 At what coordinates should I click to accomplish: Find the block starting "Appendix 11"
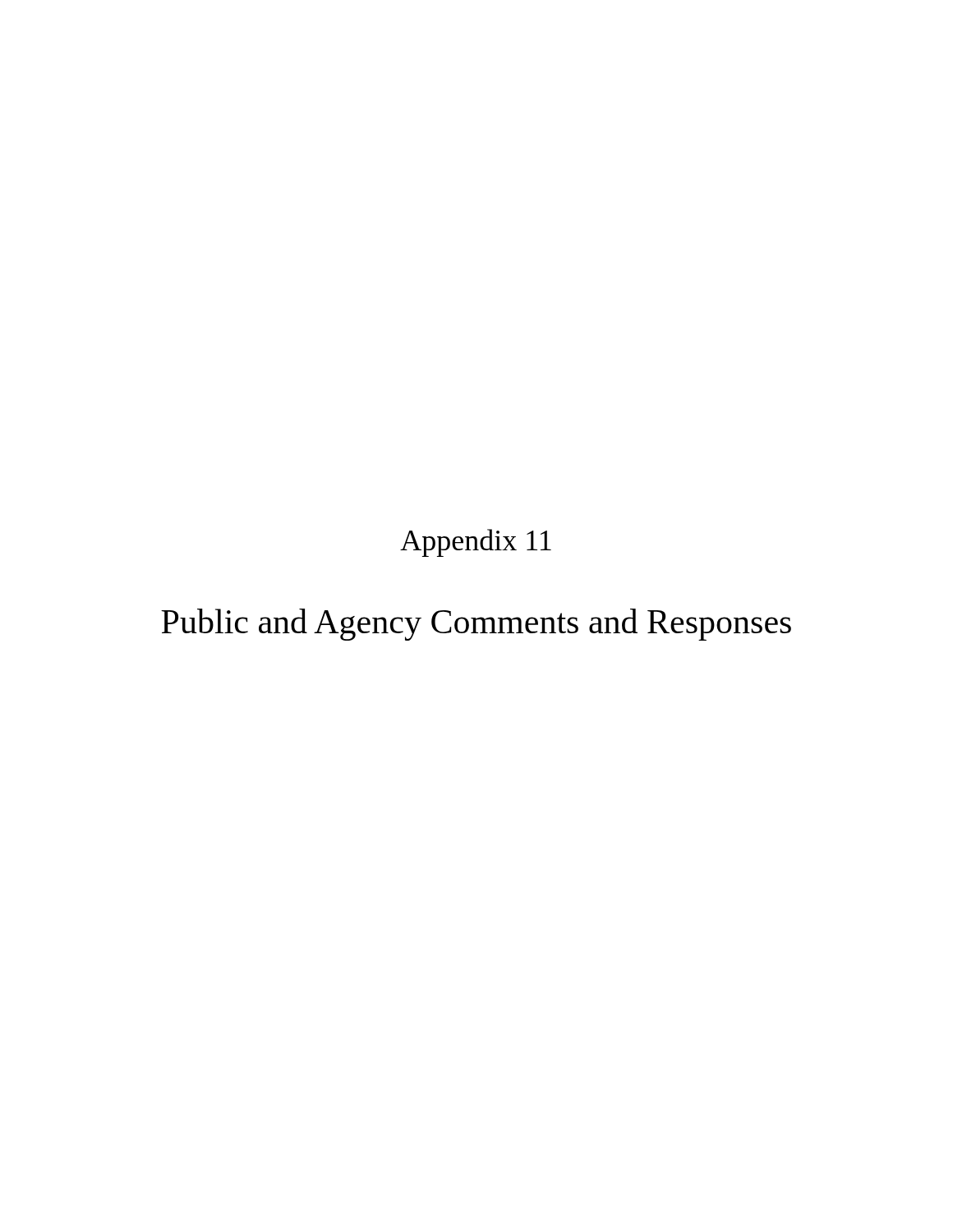click(x=476, y=541)
